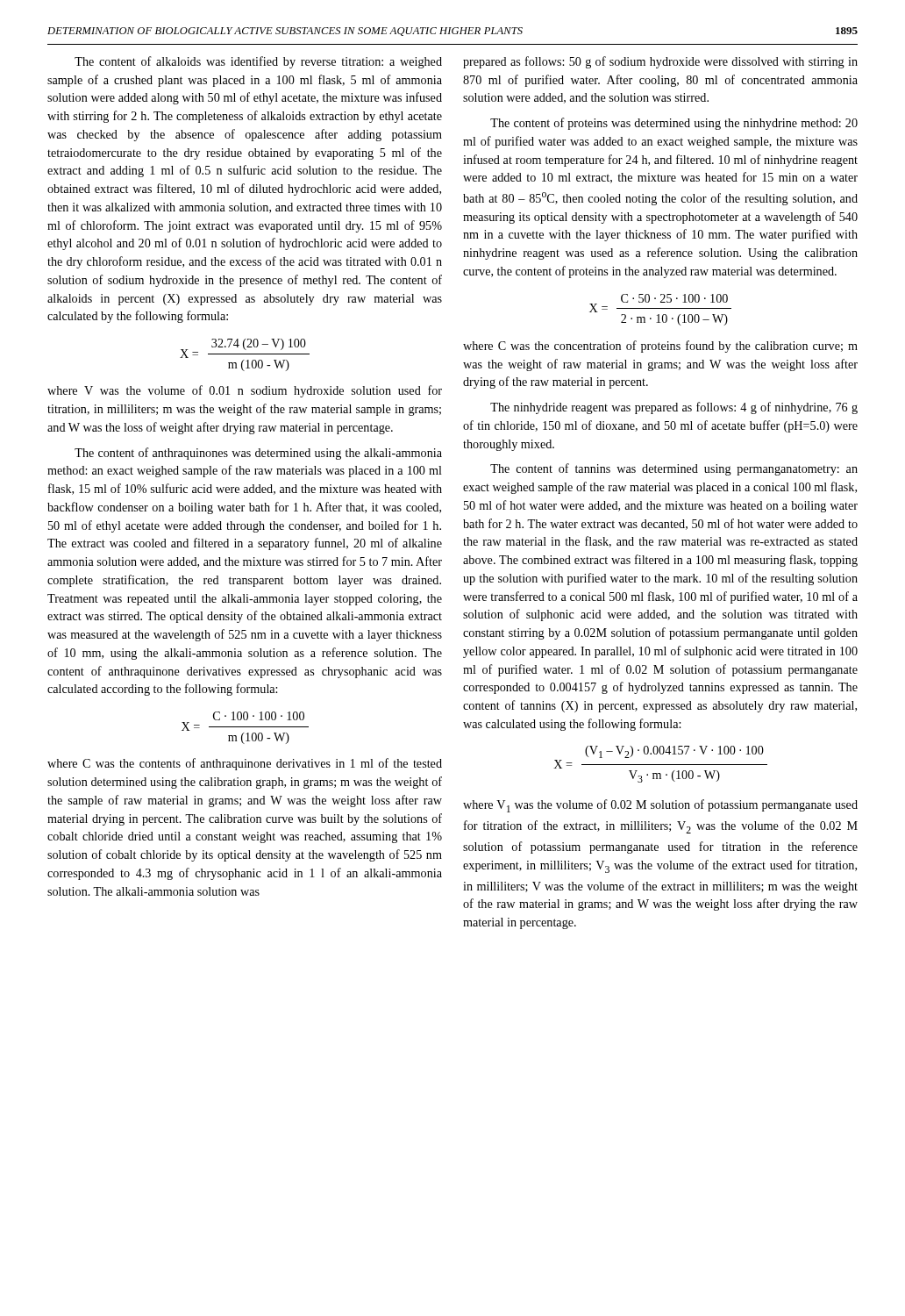905x1316 pixels.
Task: Click on the element starting "X = (V1 – V2) · 0.004157"
Action: (660, 764)
